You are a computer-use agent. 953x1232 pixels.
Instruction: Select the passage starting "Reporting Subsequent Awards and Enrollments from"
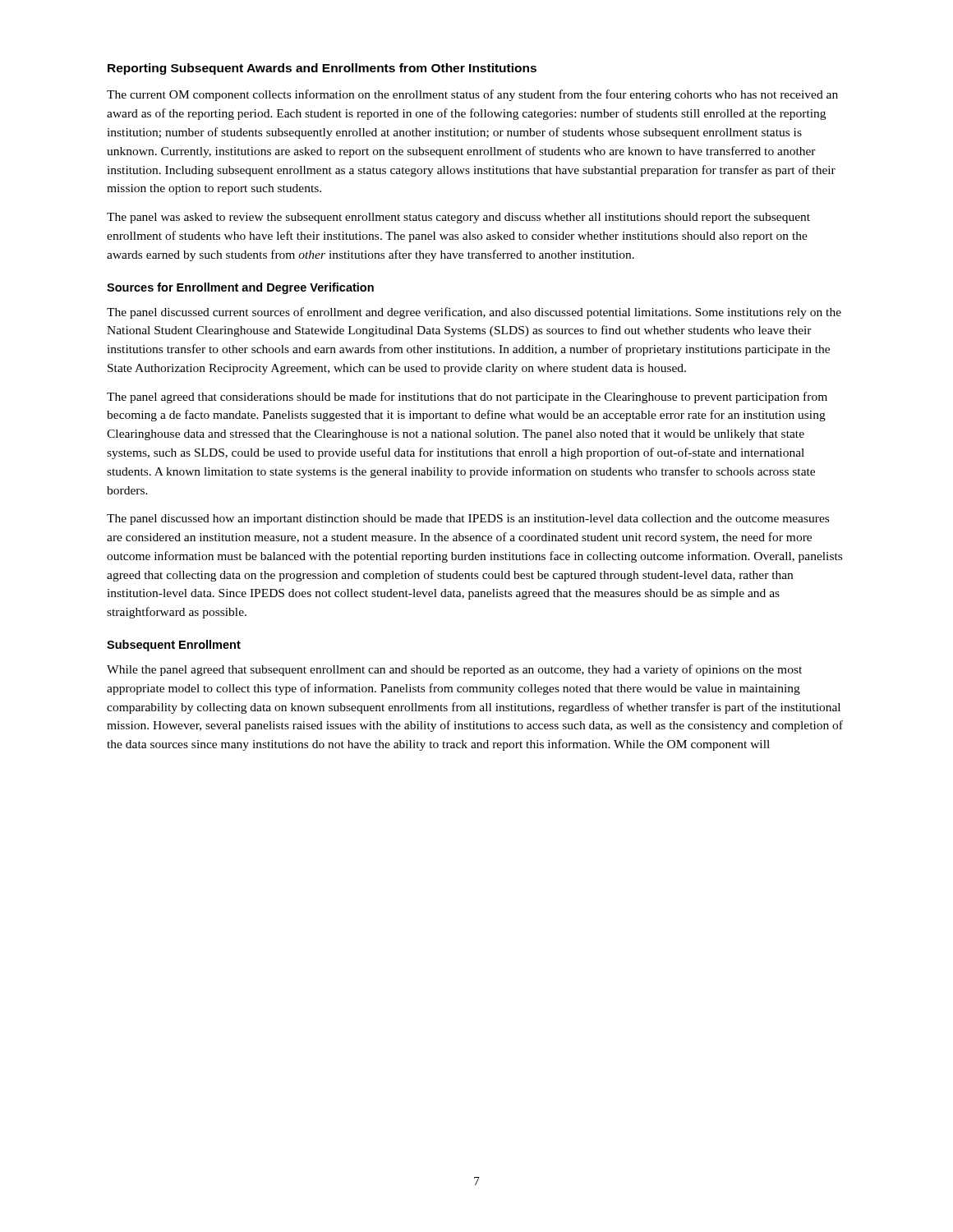click(322, 68)
